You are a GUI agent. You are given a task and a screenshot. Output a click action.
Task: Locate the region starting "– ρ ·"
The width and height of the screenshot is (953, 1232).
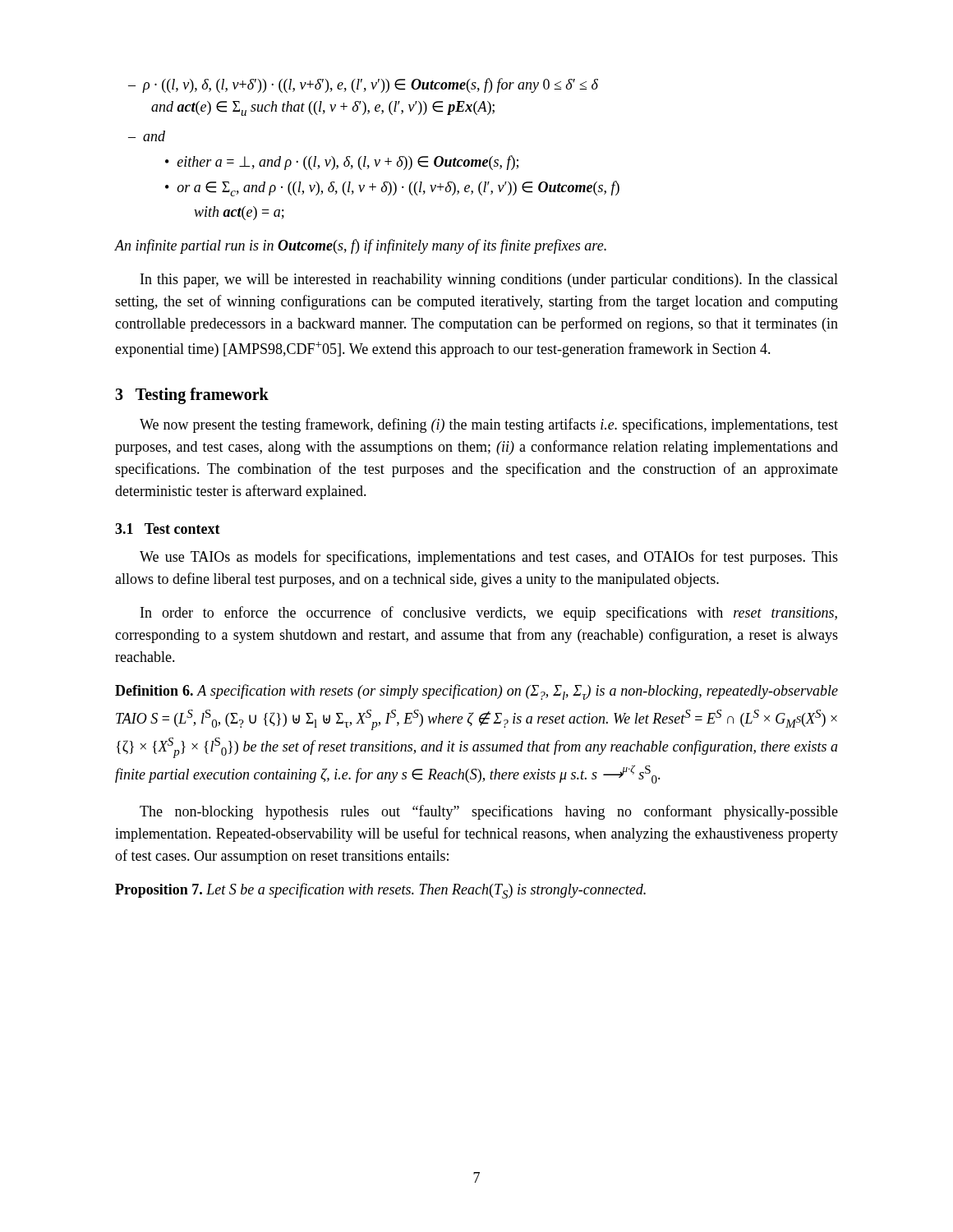click(363, 97)
